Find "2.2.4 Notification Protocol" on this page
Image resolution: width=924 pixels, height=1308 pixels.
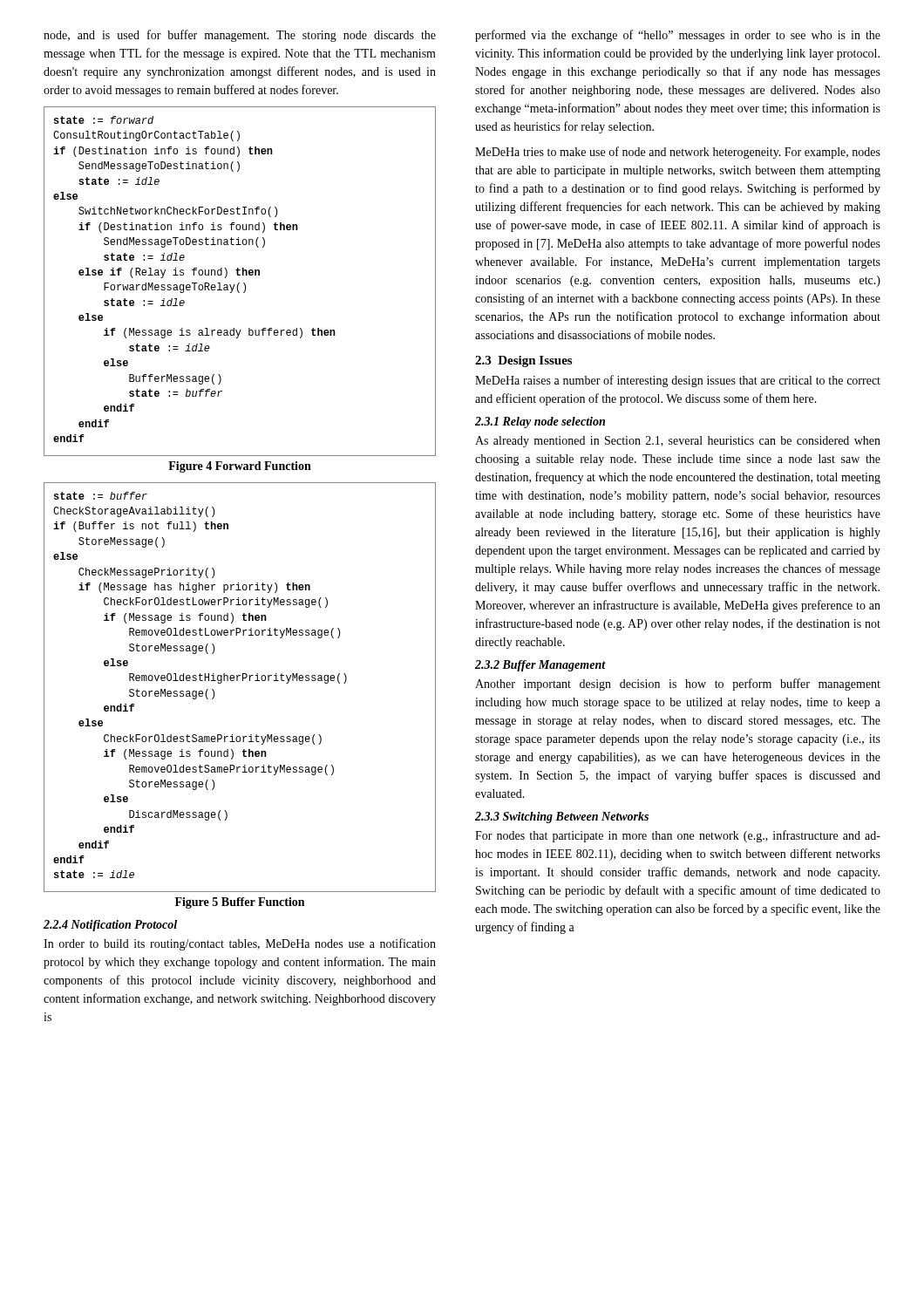click(x=110, y=924)
